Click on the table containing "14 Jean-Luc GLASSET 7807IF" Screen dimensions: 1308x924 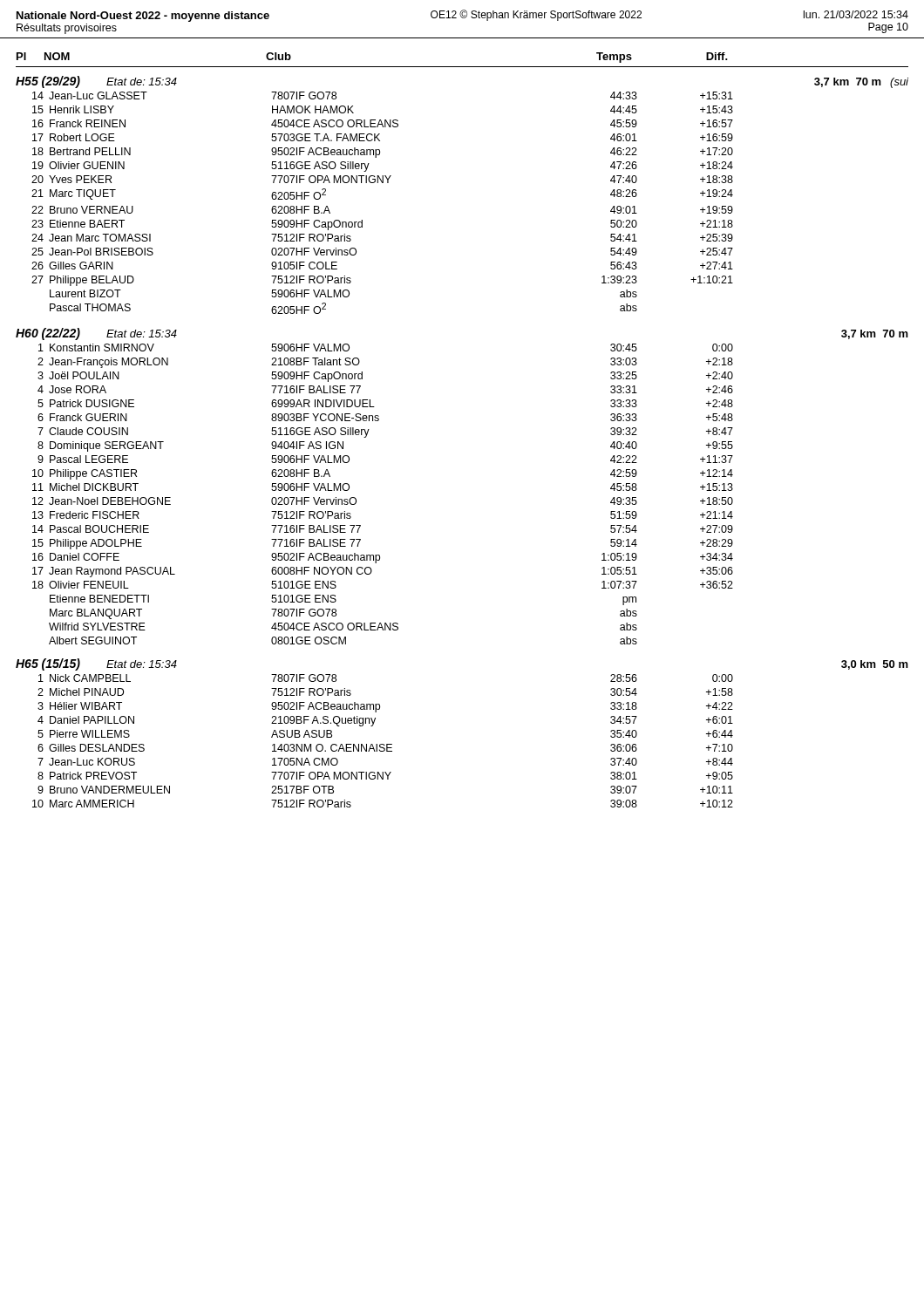[x=462, y=203]
